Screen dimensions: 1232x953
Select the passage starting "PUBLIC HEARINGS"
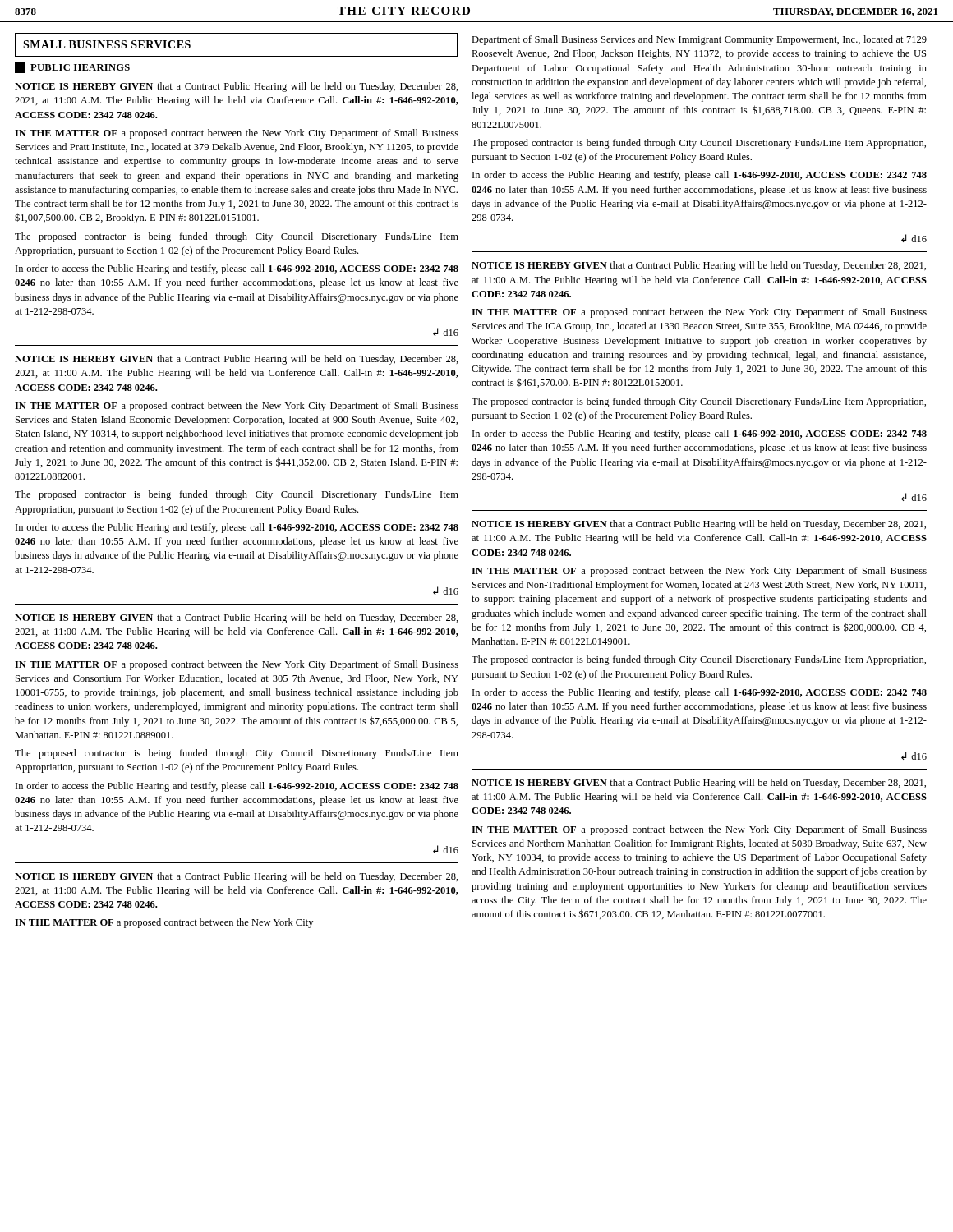point(73,68)
